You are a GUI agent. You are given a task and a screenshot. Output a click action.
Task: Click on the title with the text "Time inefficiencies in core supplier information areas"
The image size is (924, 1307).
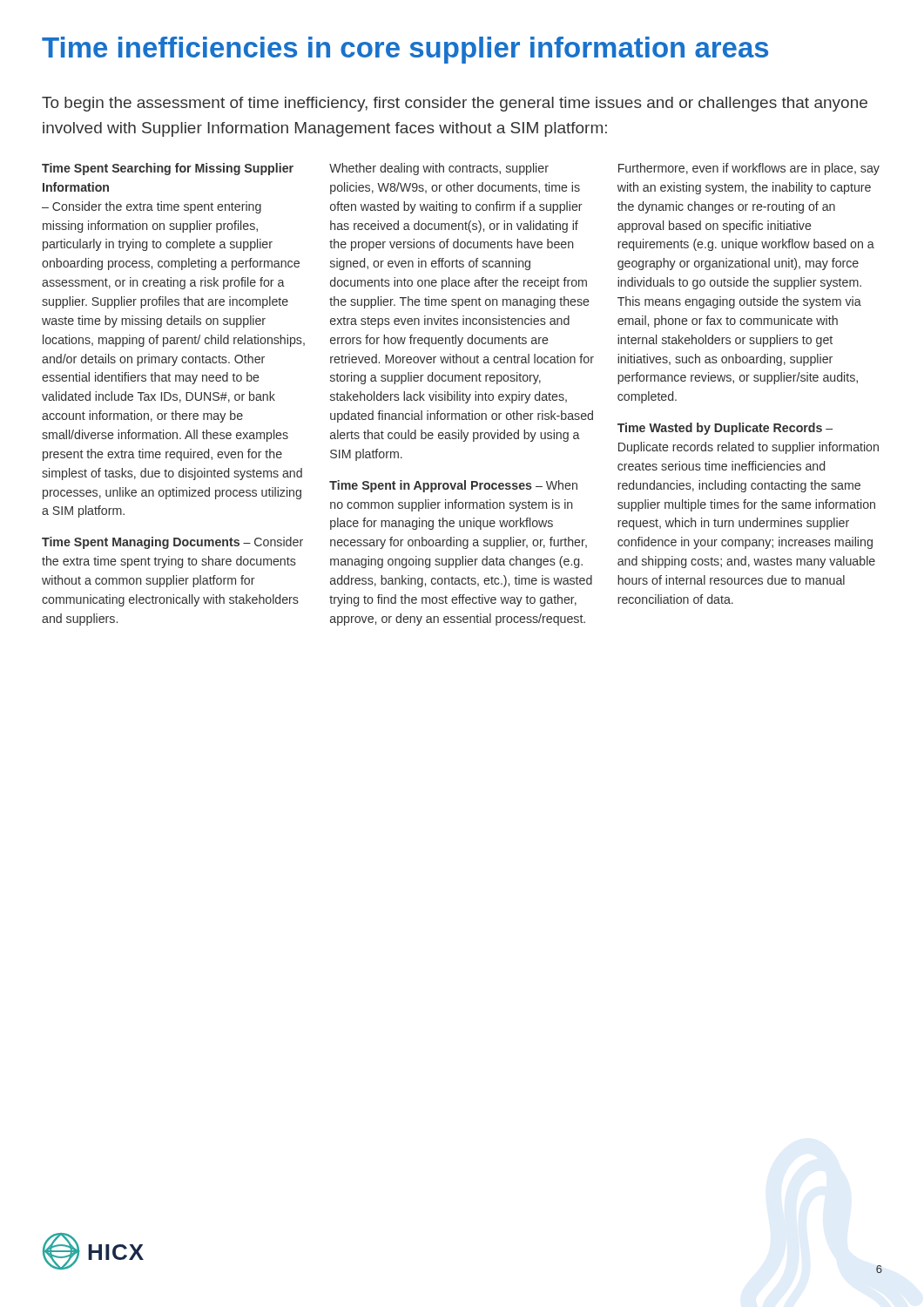[x=462, y=48]
